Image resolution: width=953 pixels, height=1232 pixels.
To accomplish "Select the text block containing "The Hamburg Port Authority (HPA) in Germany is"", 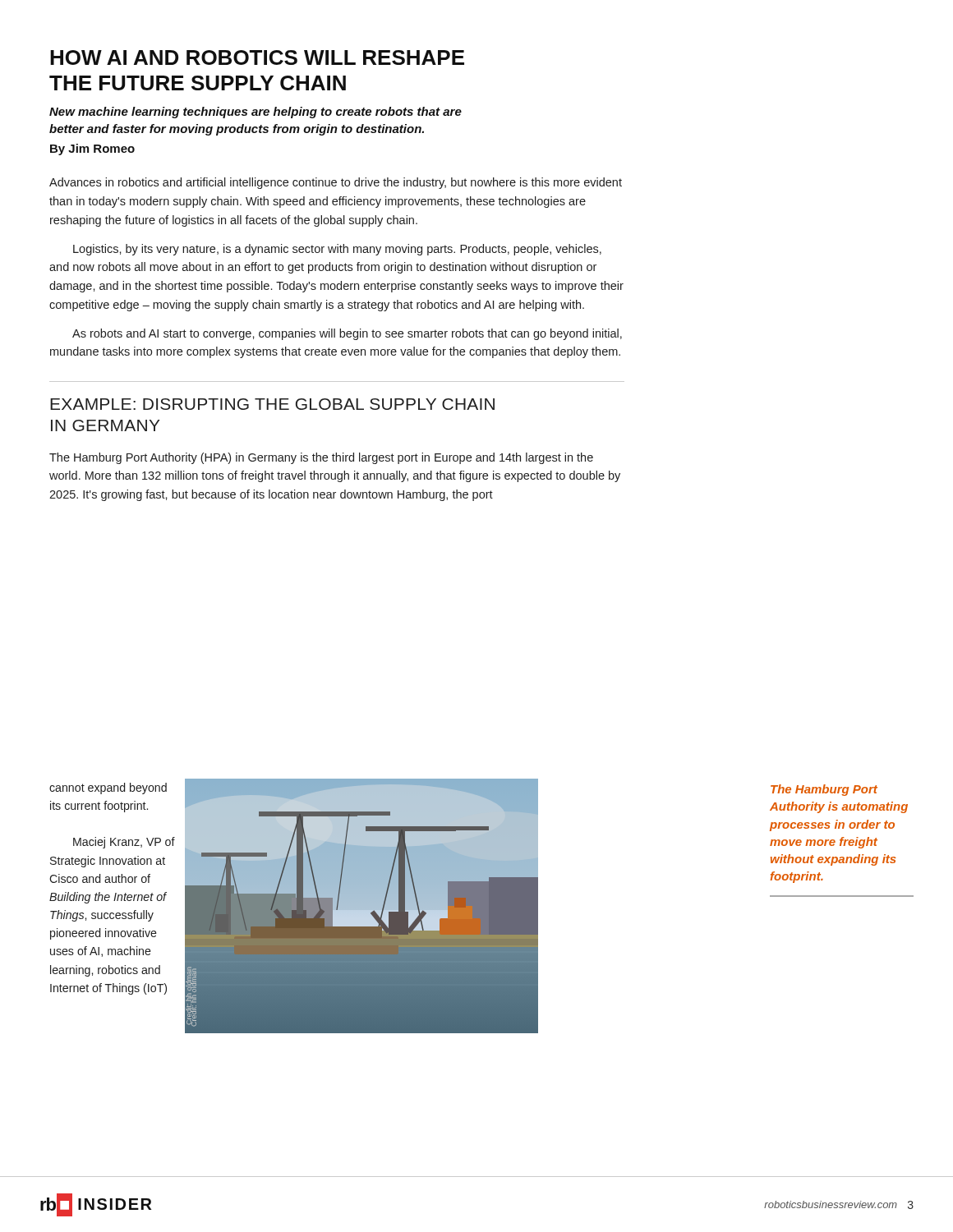I will [335, 476].
